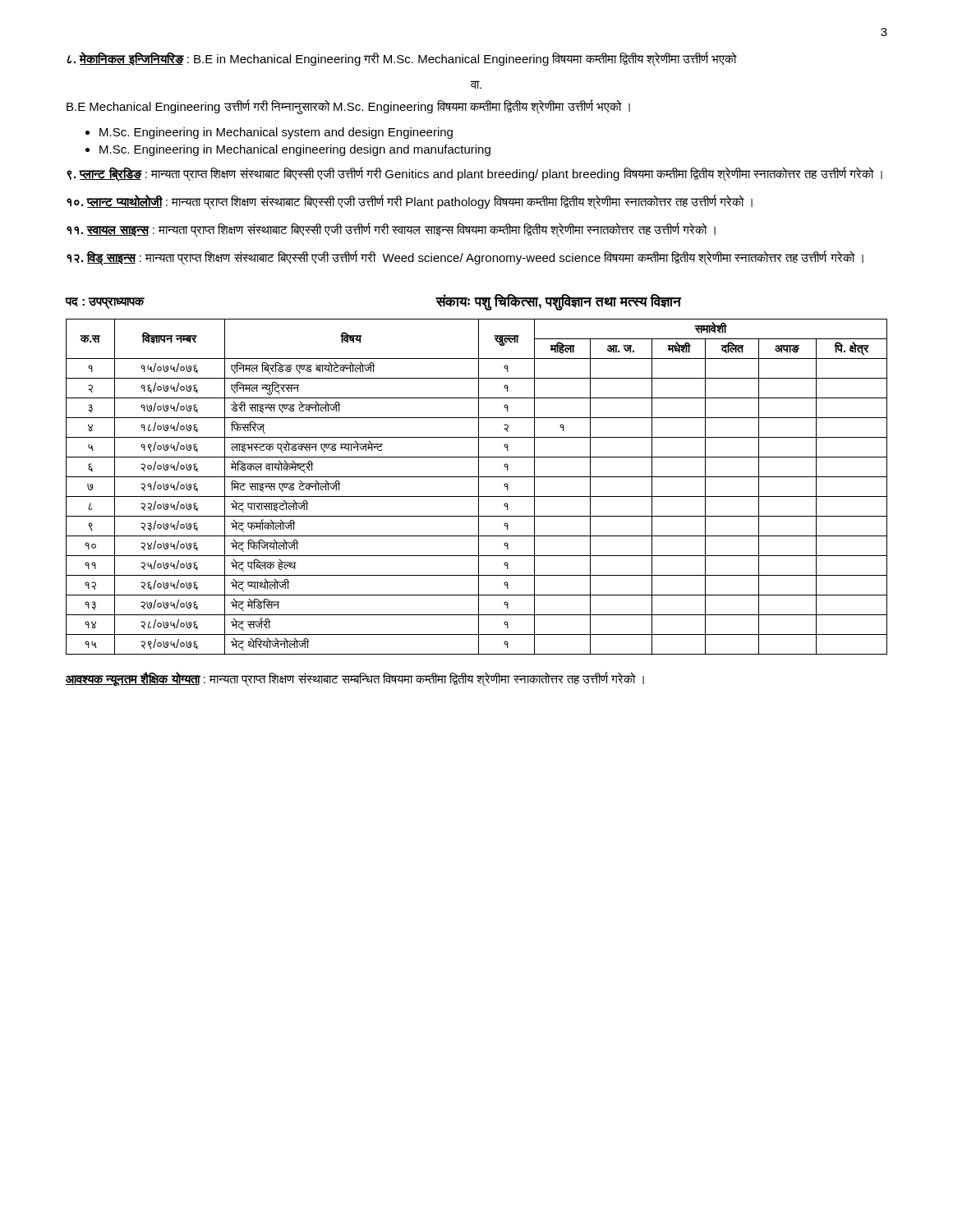The width and height of the screenshot is (953, 1232).
Task: Locate the text block containing "विड् साइन्स :"
Action: tap(466, 257)
